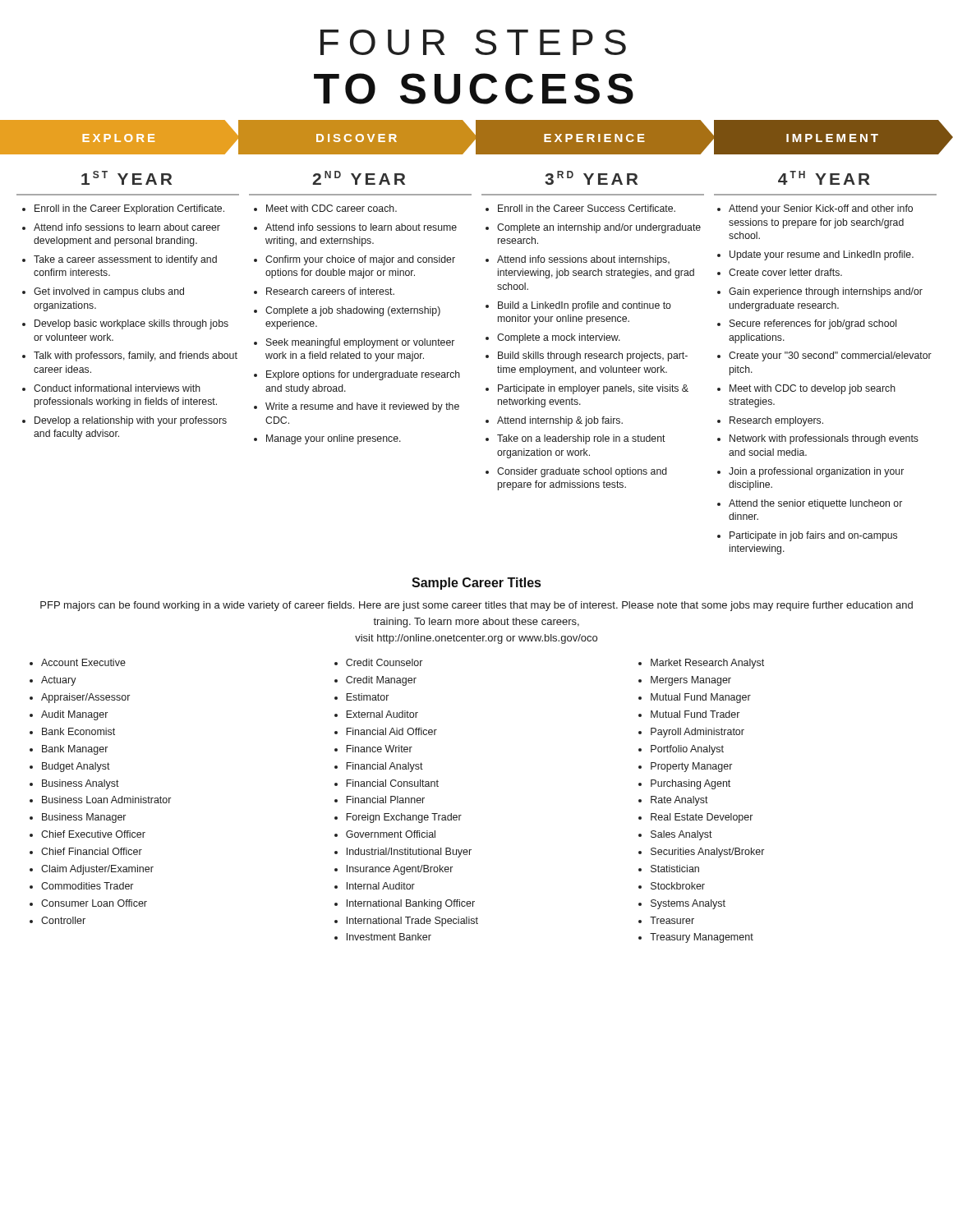This screenshot has width=953, height=1232.
Task: Find the text starting "Update your resume and"
Action: coord(824,255)
